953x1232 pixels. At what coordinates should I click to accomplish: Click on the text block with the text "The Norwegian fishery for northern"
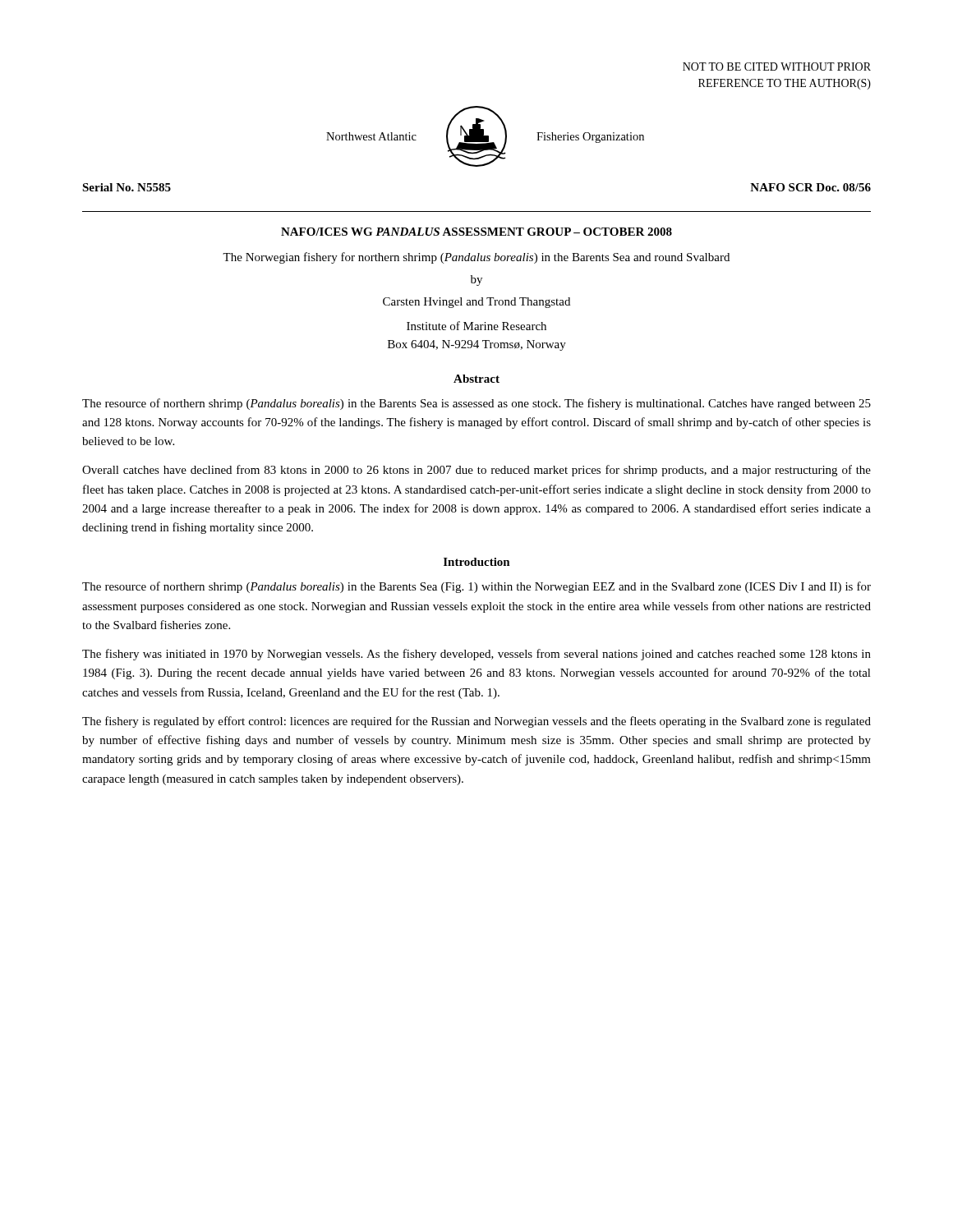(476, 257)
